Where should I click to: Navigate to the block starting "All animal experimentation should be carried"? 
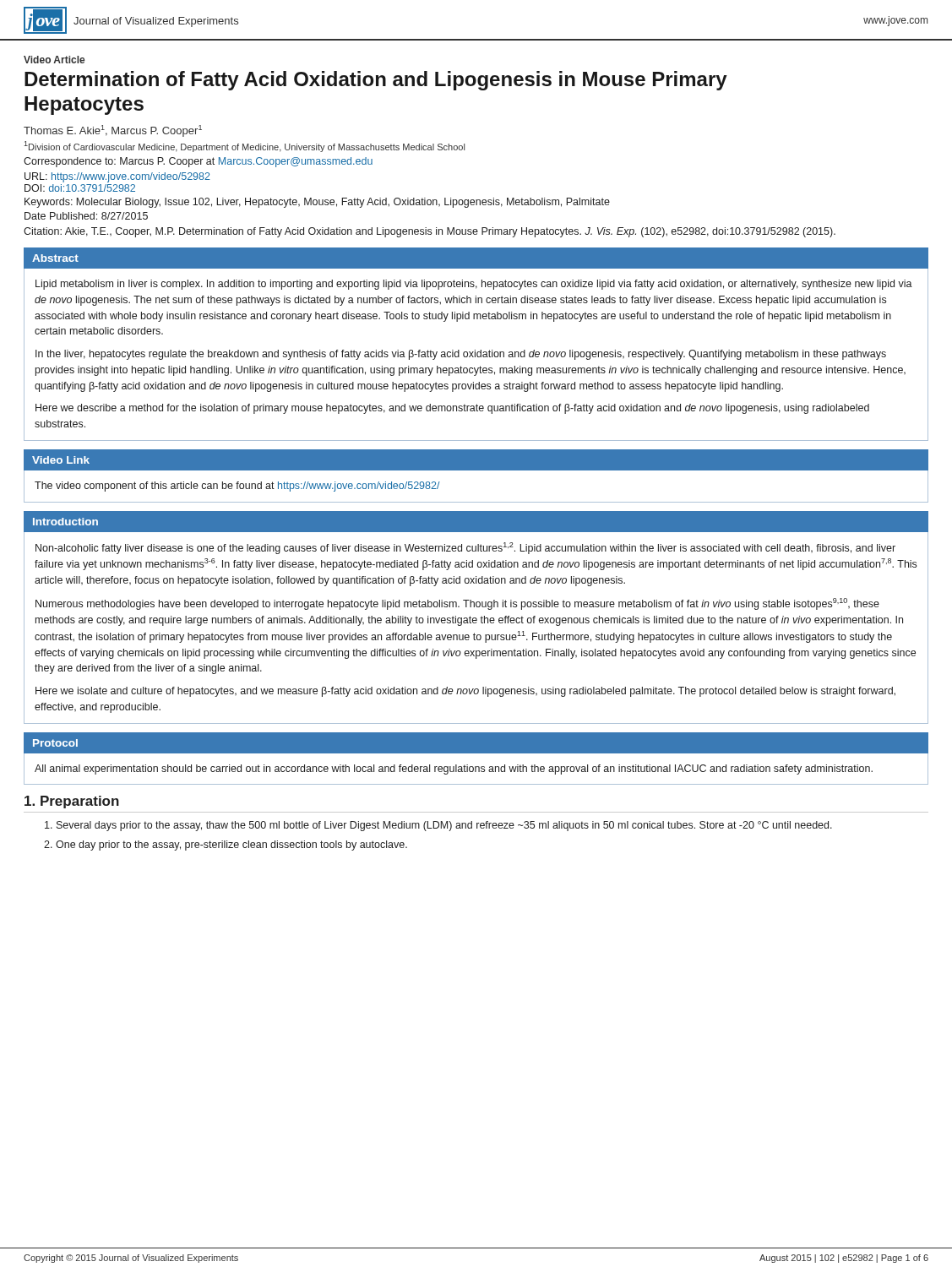[x=454, y=768]
